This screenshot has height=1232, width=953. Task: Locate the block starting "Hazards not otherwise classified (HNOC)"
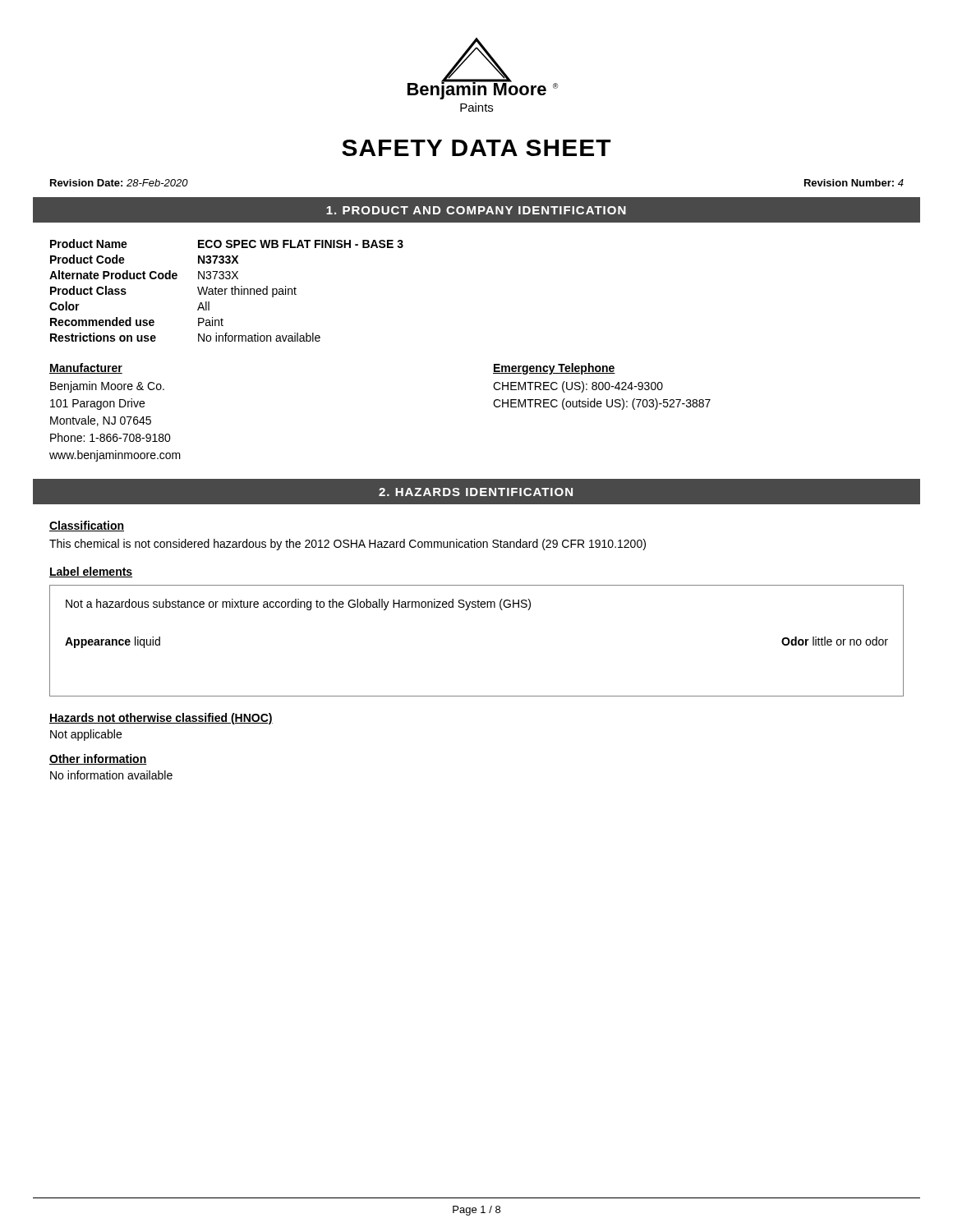coord(161,718)
